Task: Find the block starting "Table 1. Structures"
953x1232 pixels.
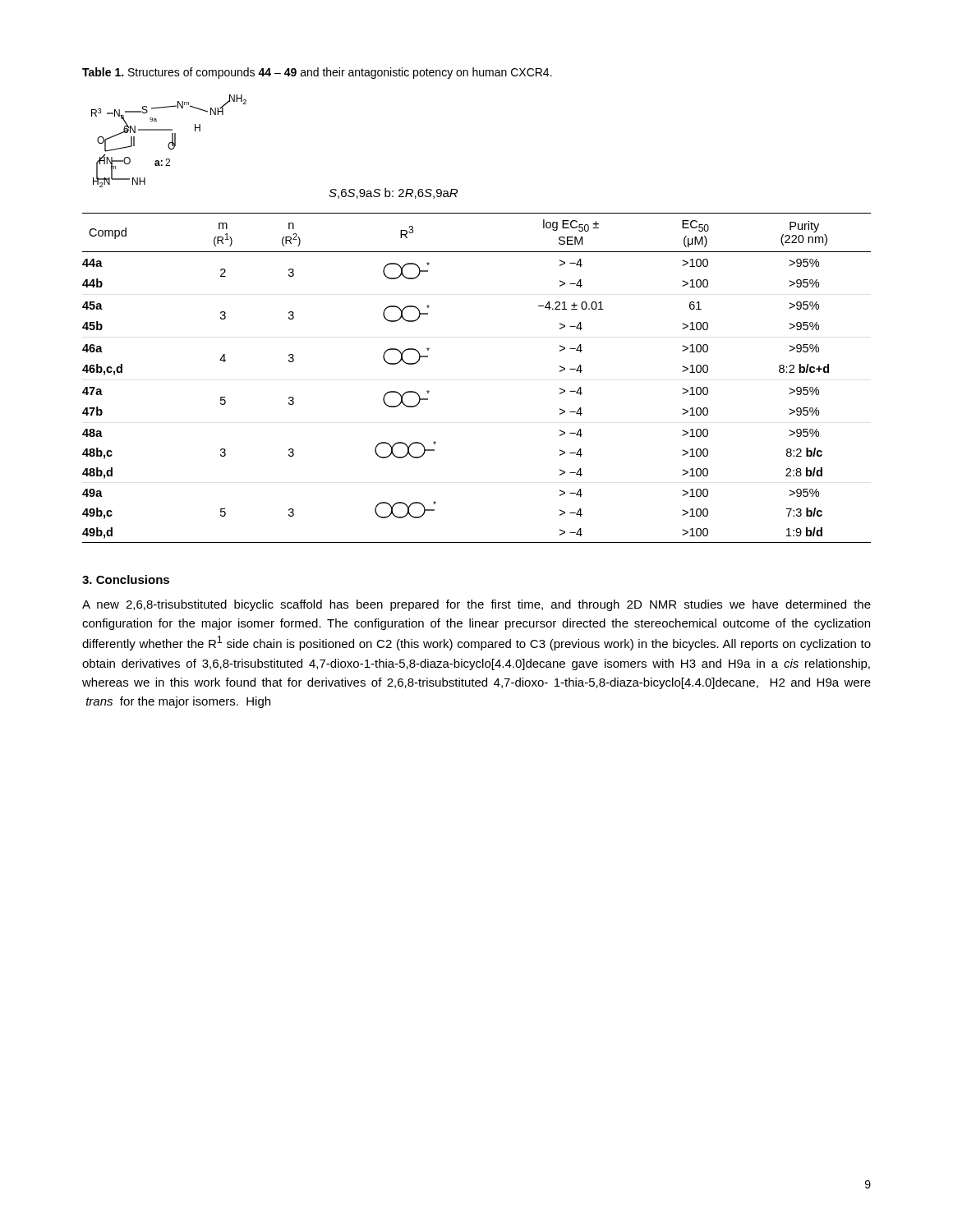Action: coord(317,72)
